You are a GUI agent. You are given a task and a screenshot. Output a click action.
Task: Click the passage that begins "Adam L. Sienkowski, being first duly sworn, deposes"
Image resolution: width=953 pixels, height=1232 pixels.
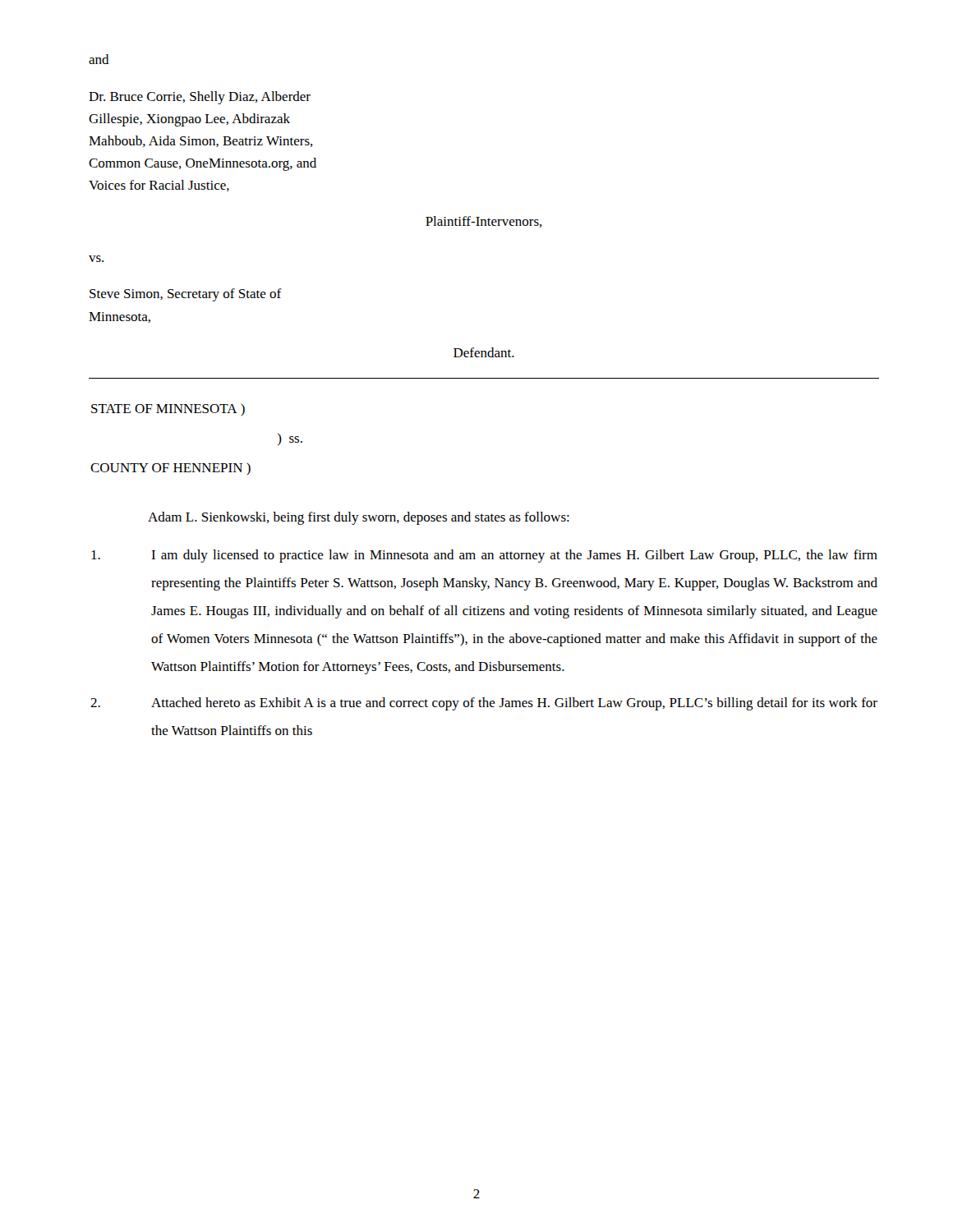point(359,517)
